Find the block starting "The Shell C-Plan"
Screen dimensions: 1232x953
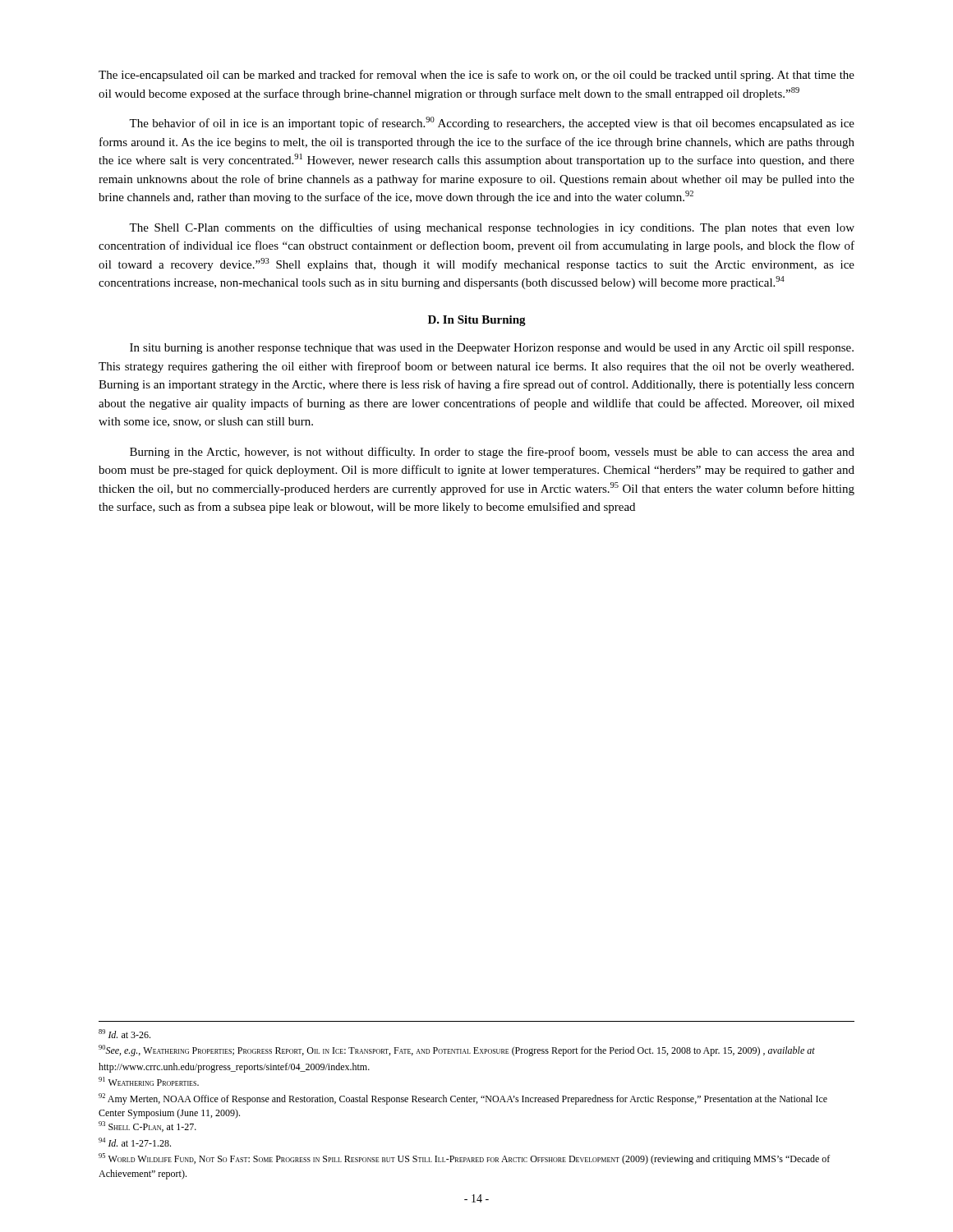(476, 255)
